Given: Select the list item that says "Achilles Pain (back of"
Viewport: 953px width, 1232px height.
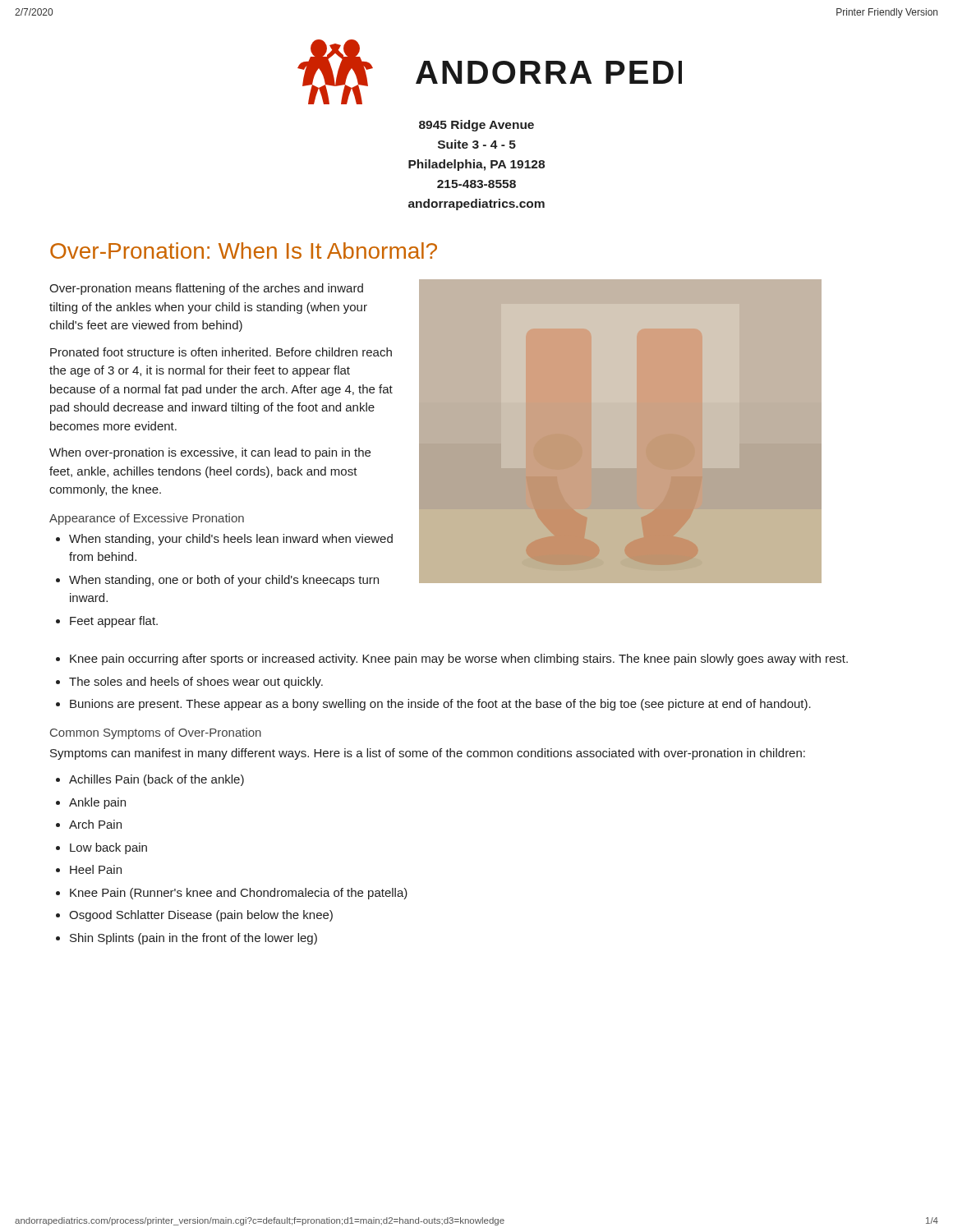Looking at the screenshot, I should [157, 780].
